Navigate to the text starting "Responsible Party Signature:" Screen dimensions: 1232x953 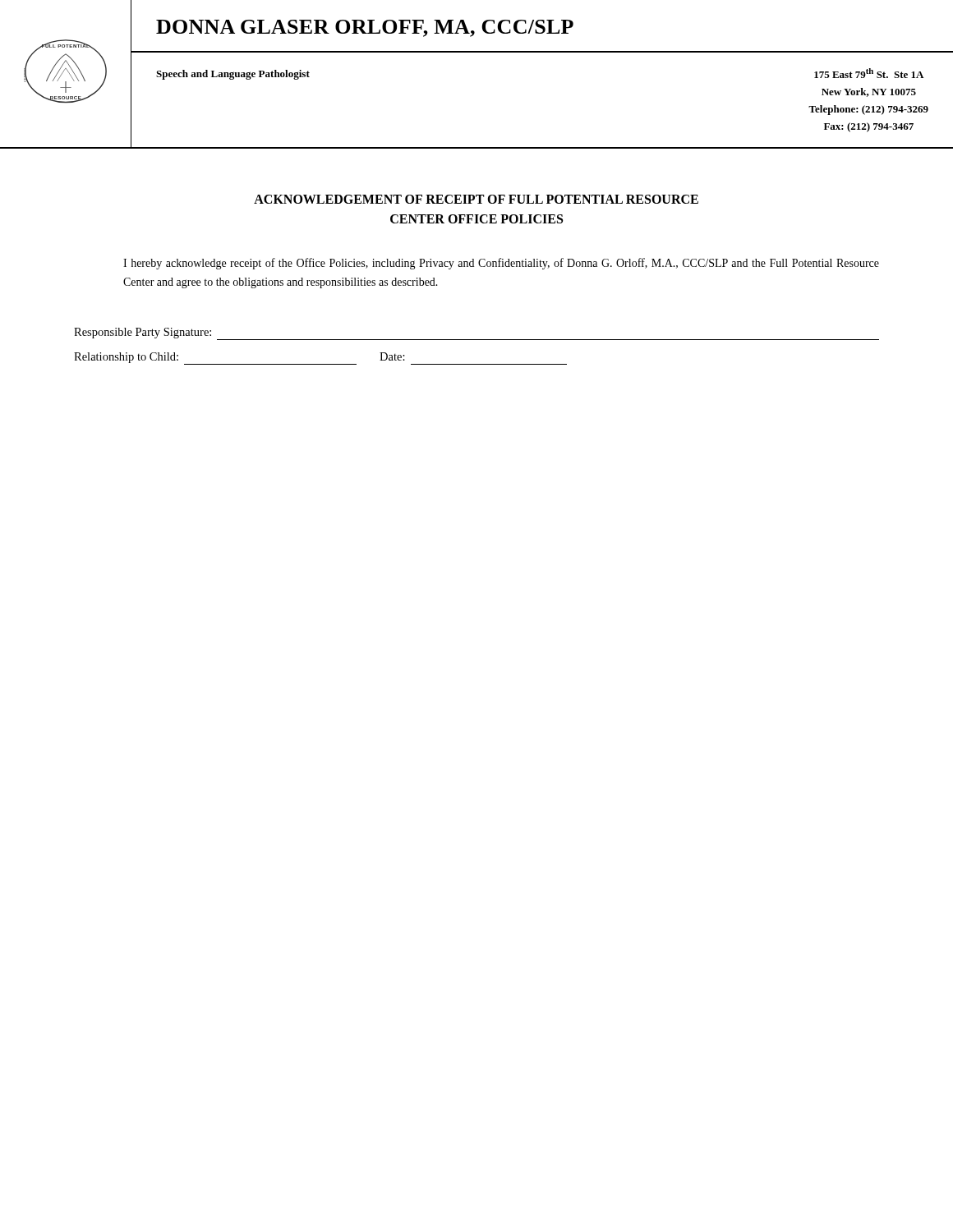coord(476,333)
